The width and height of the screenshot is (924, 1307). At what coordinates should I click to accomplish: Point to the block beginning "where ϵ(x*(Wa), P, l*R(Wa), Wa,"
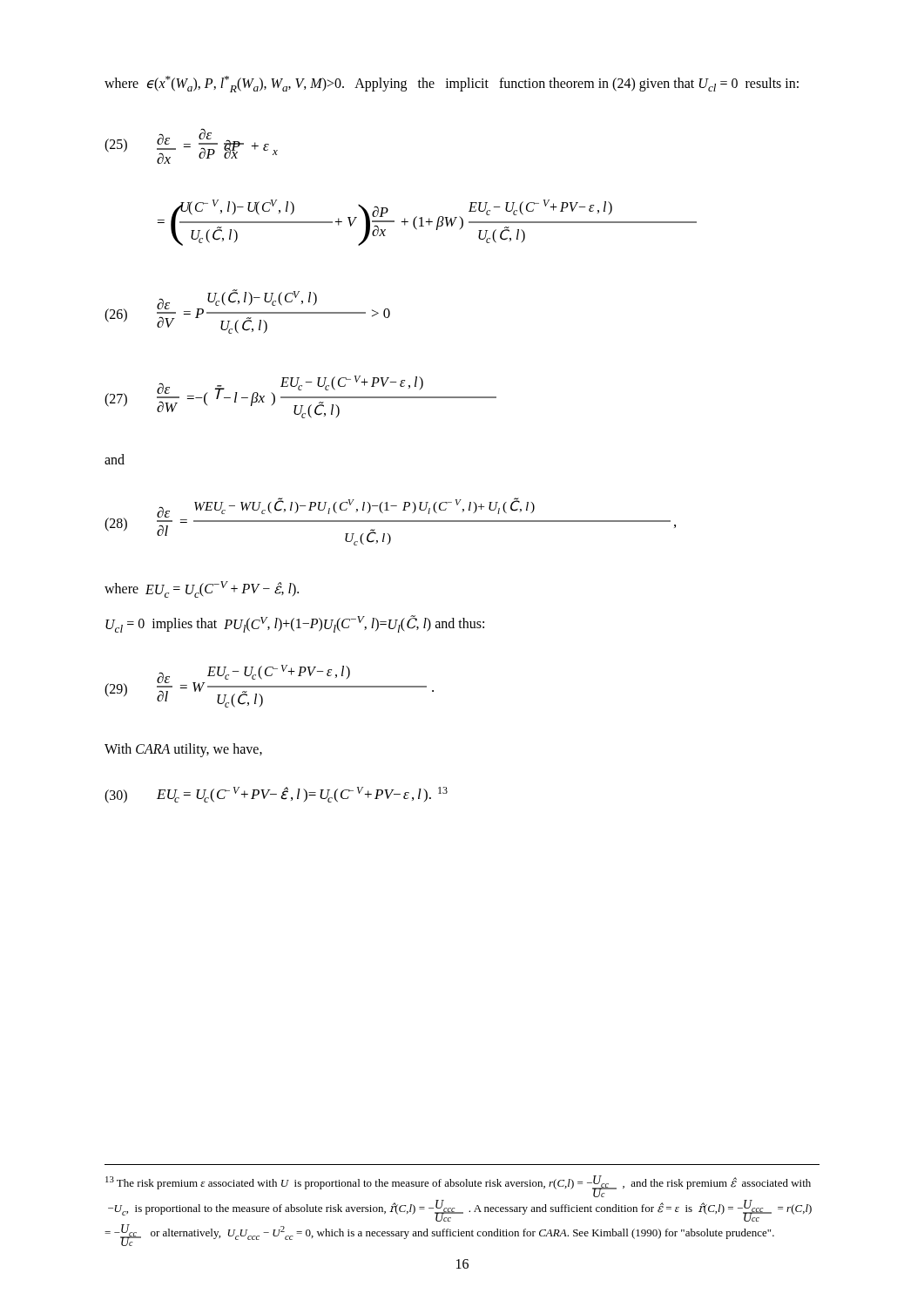(x=452, y=83)
